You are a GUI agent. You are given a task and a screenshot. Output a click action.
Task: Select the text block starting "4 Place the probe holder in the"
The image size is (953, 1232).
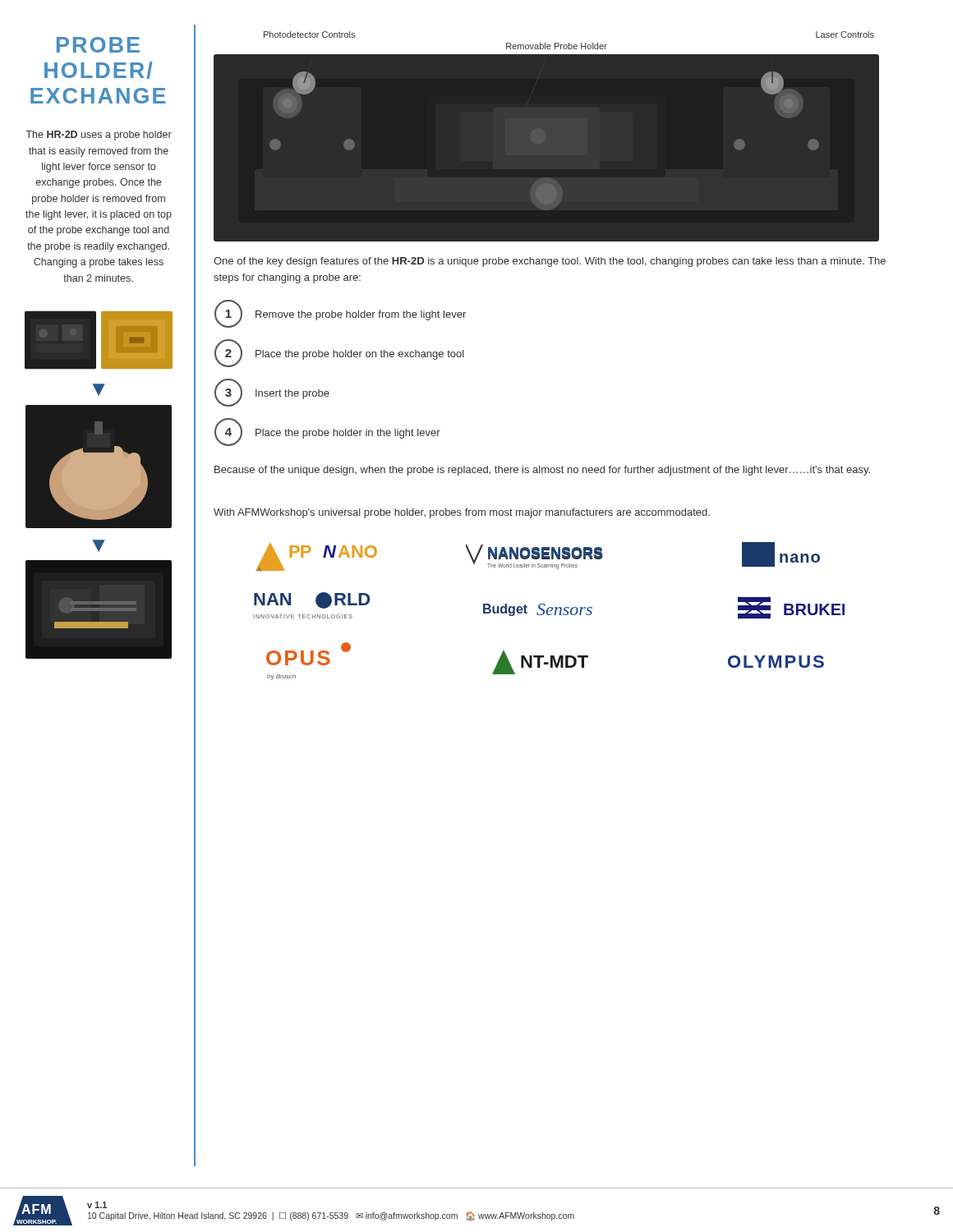[327, 432]
